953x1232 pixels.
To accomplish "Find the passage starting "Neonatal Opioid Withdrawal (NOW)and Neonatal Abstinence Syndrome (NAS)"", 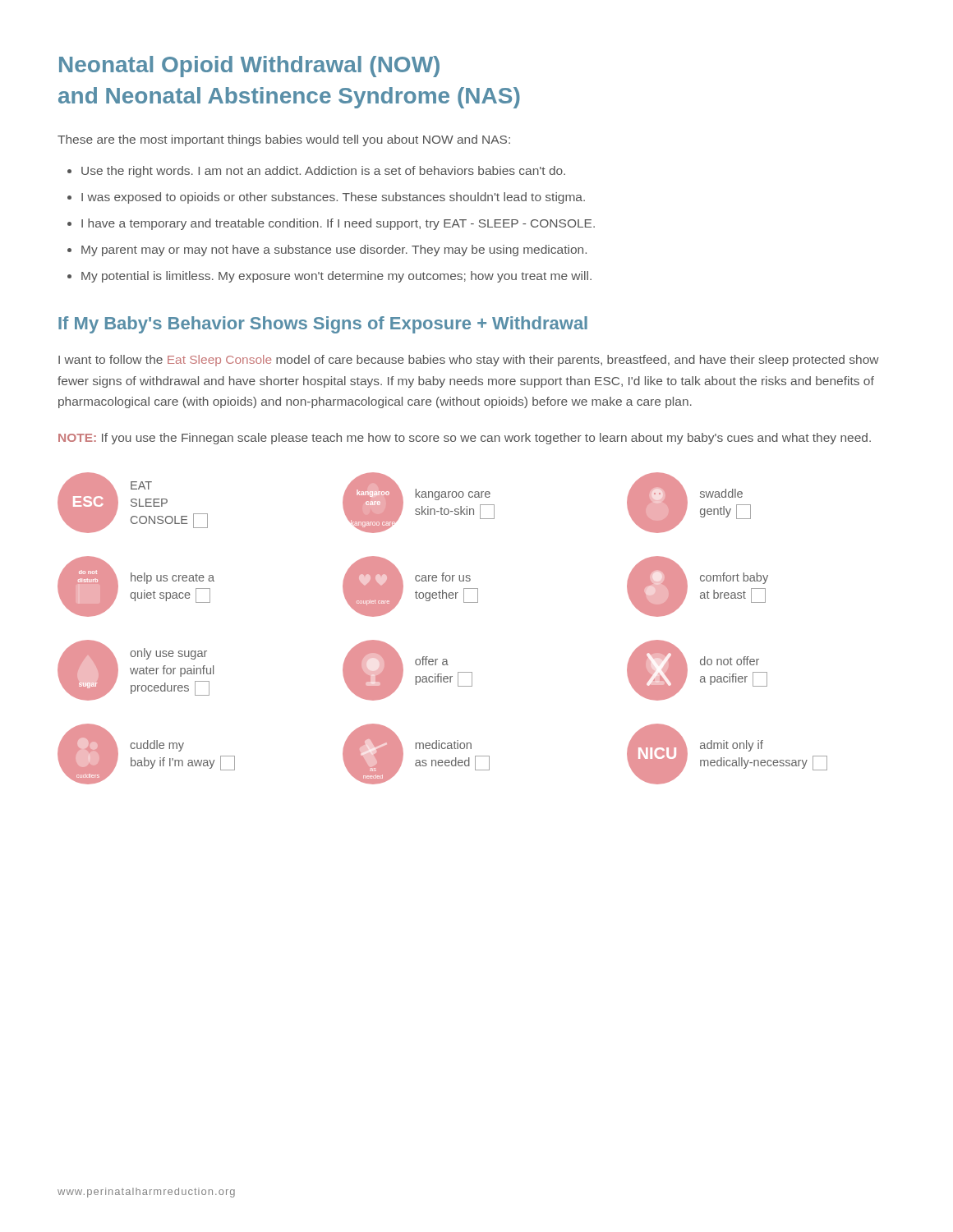I will coord(476,80).
